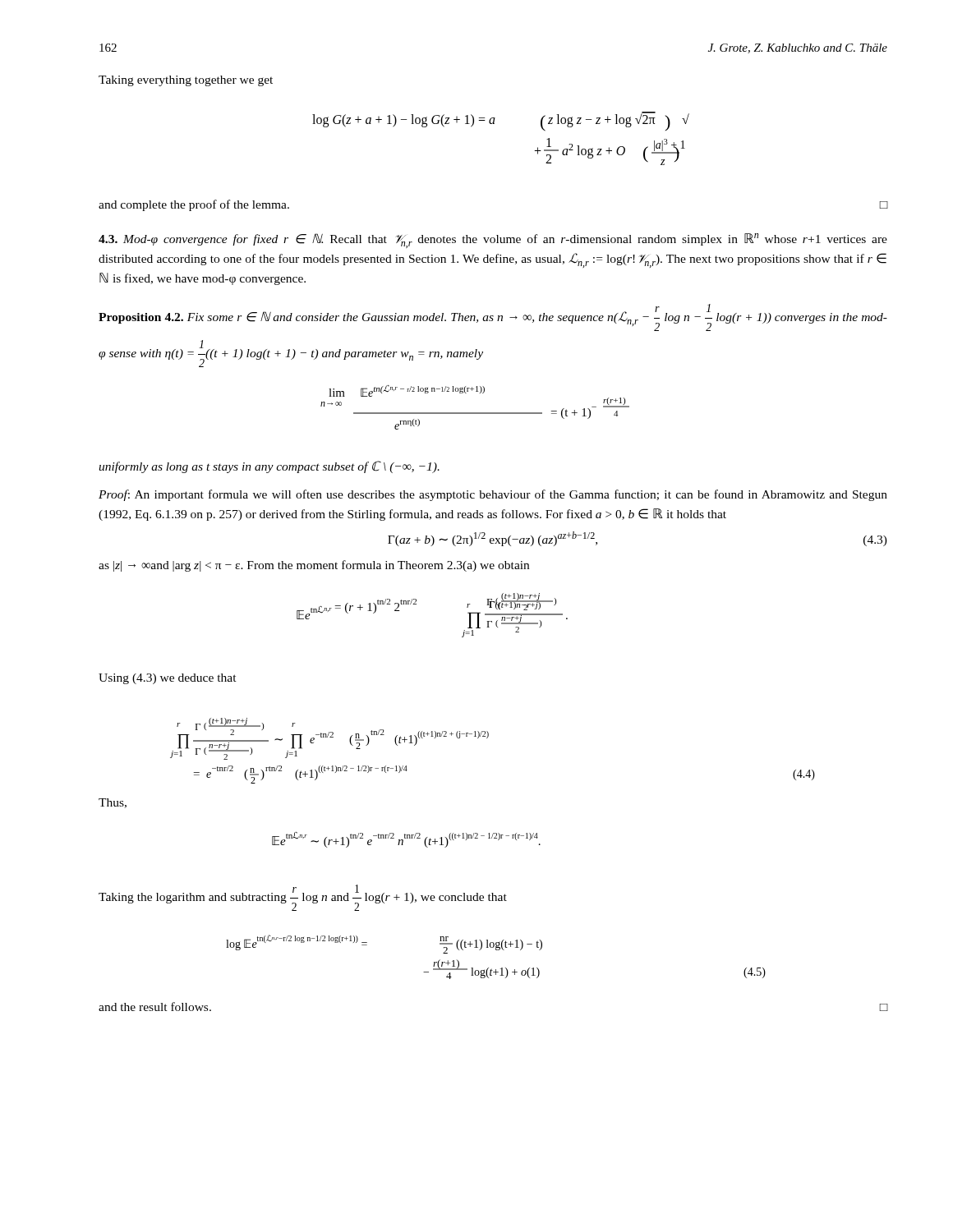Locate the element starting "Γ(az + b) ∼ (2π)1/2 exp(−az) (az)az+b−1/2,"
The width and height of the screenshot is (953, 1232).
[493, 540]
